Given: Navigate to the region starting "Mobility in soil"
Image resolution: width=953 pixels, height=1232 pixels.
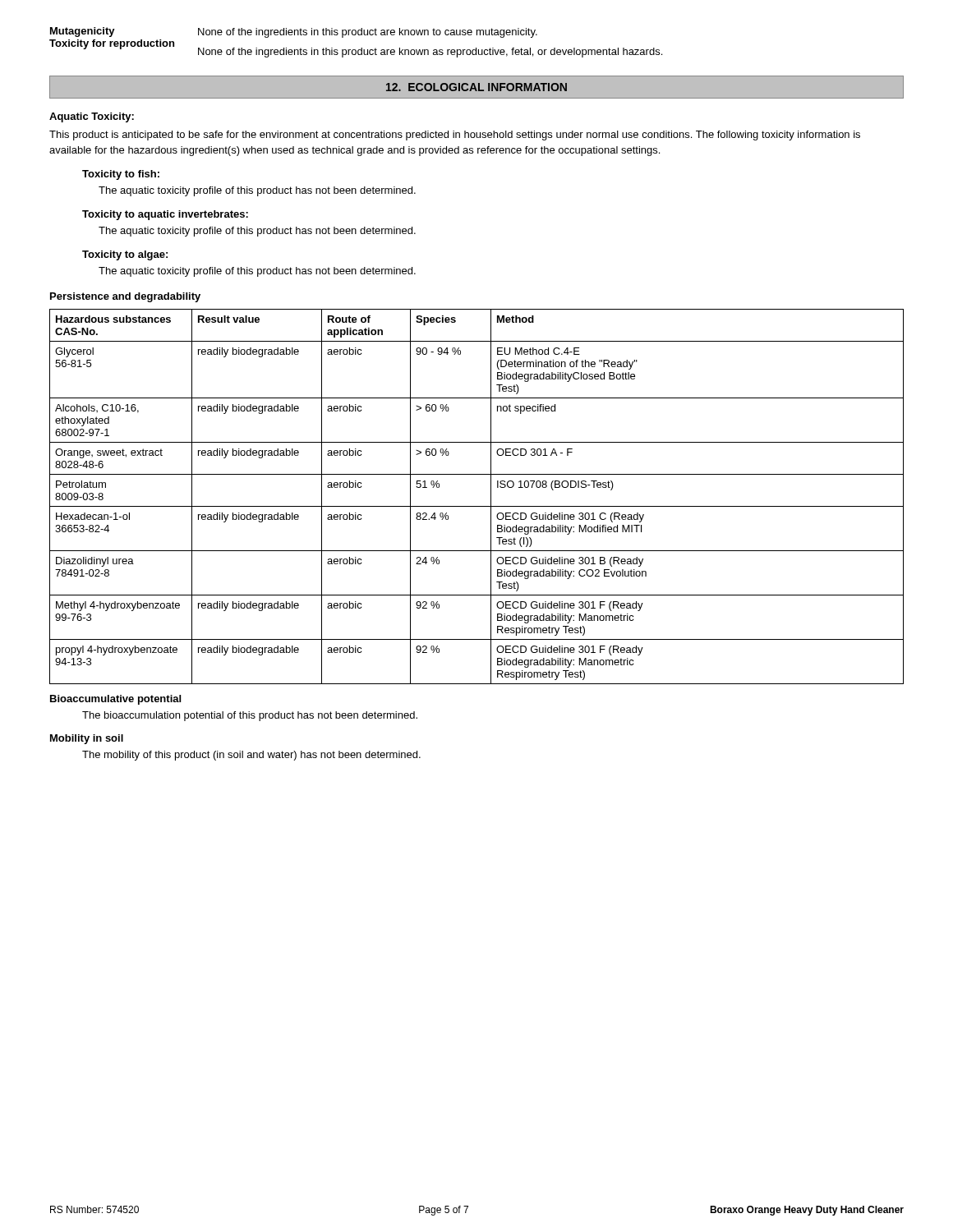Looking at the screenshot, I should click(x=87, y=739).
